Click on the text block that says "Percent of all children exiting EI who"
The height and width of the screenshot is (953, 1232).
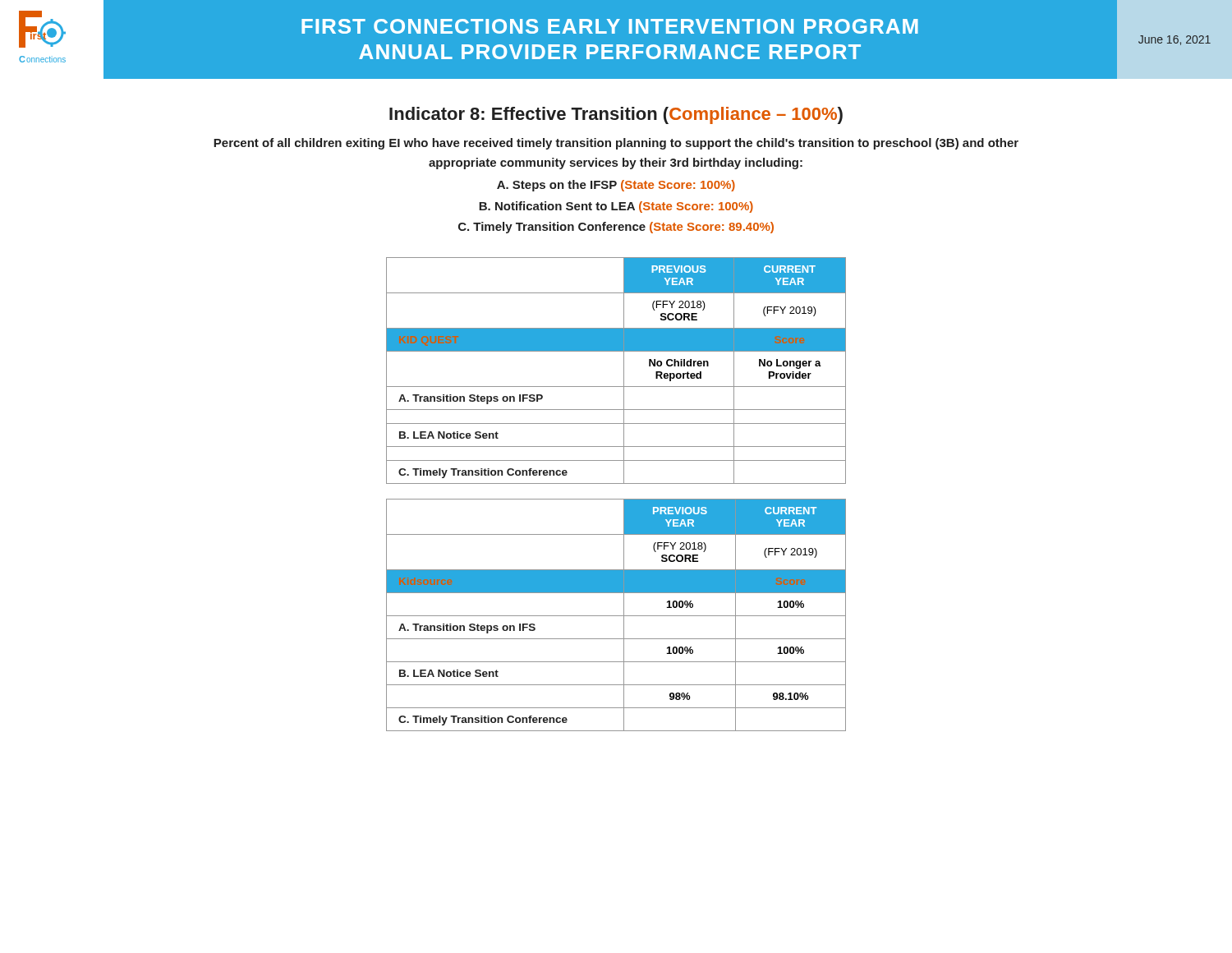(x=616, y=152)
